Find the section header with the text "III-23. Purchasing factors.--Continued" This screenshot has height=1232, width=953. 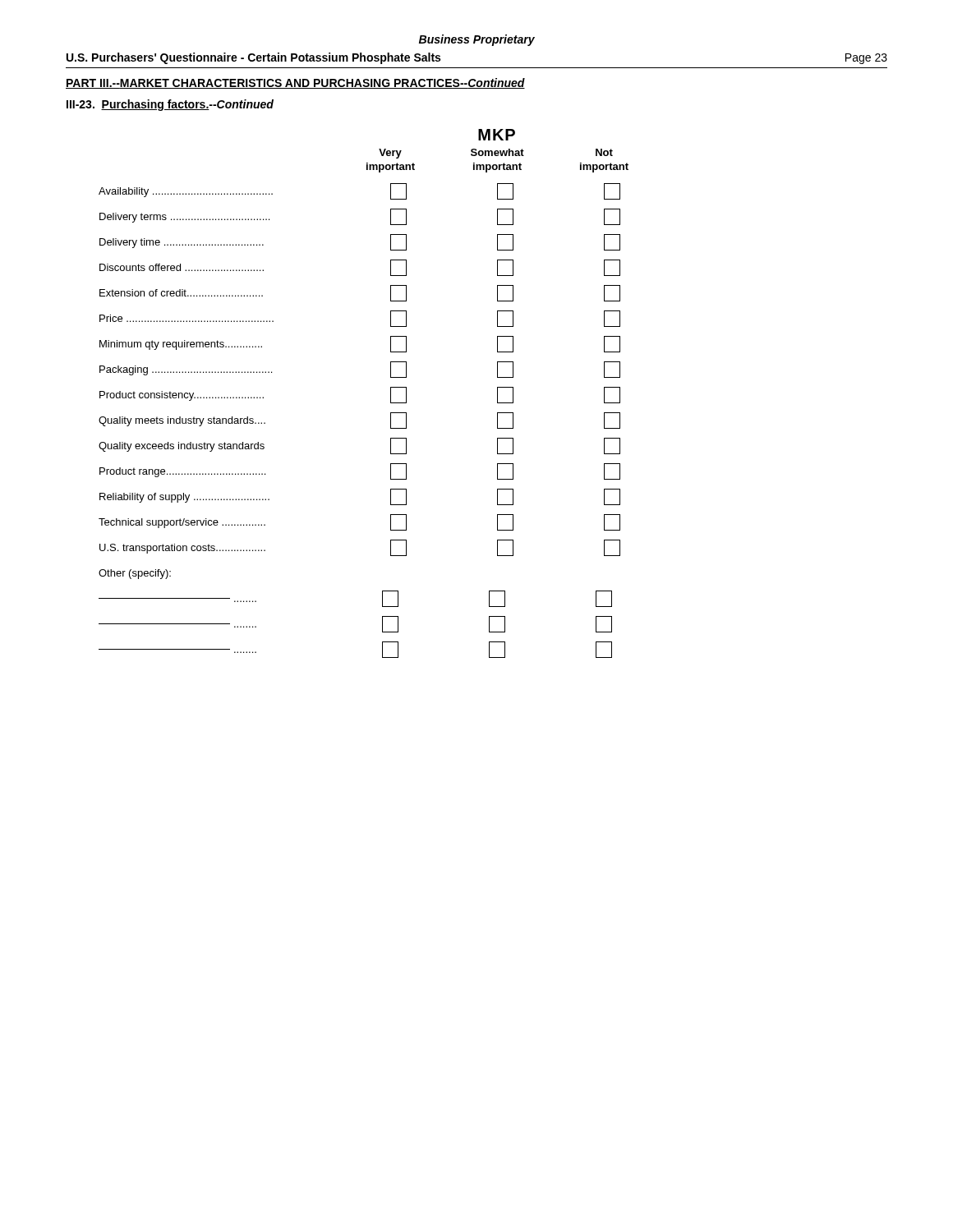[170, 104]
